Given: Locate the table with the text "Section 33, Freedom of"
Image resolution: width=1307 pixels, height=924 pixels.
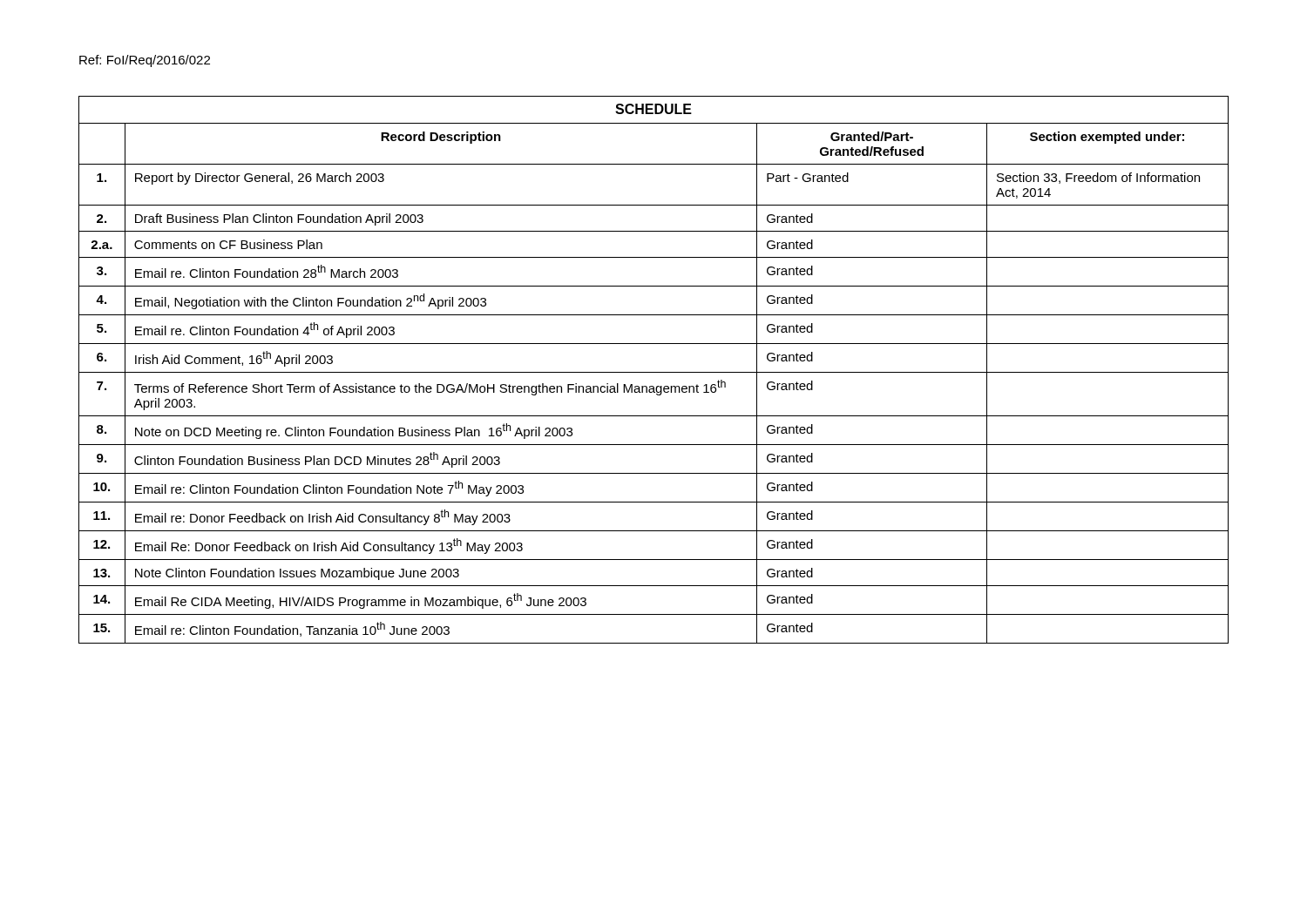Looking at the screenshot, I should pos(654,370).
